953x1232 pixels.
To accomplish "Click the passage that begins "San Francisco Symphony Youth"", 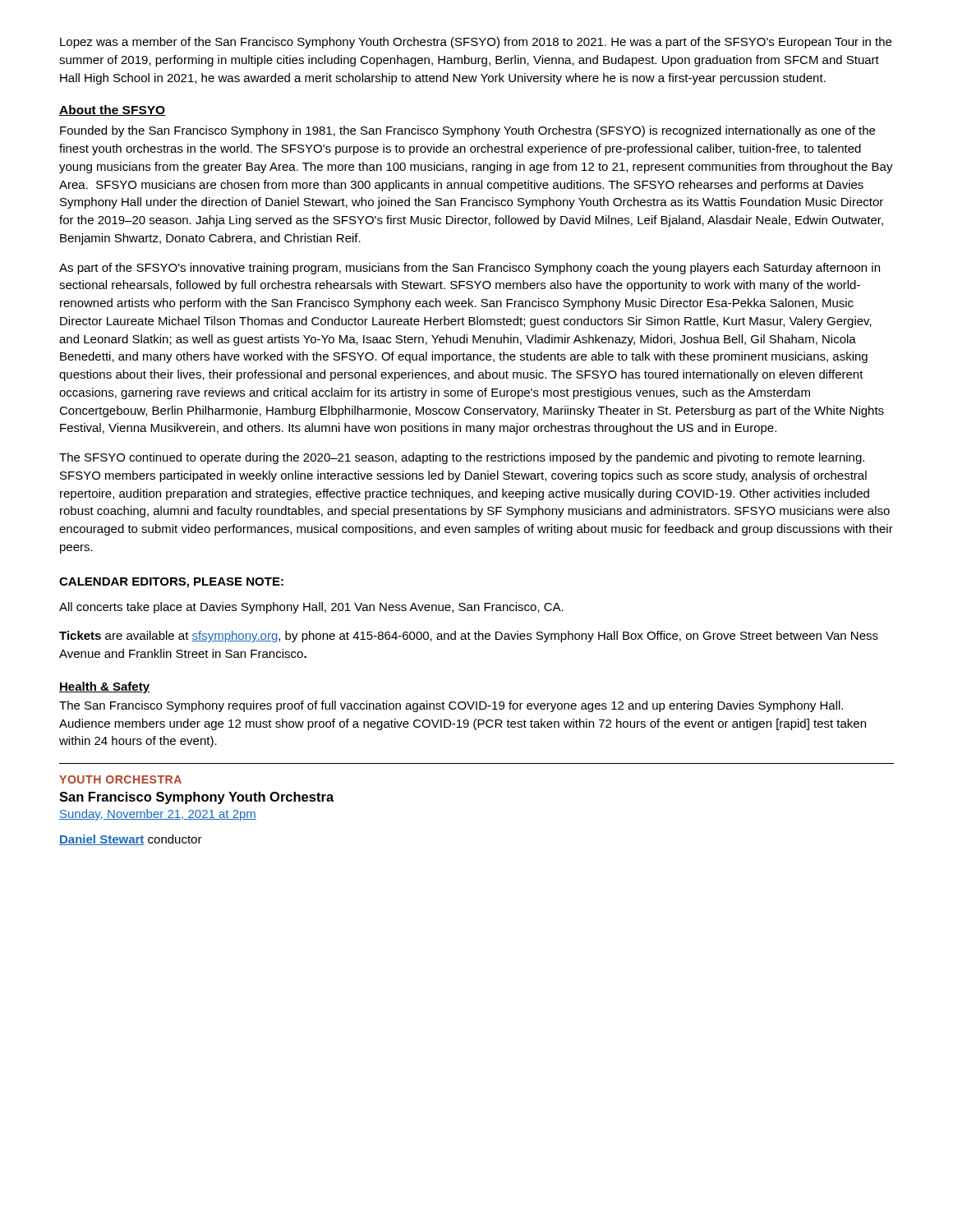I will click(196, 797).
